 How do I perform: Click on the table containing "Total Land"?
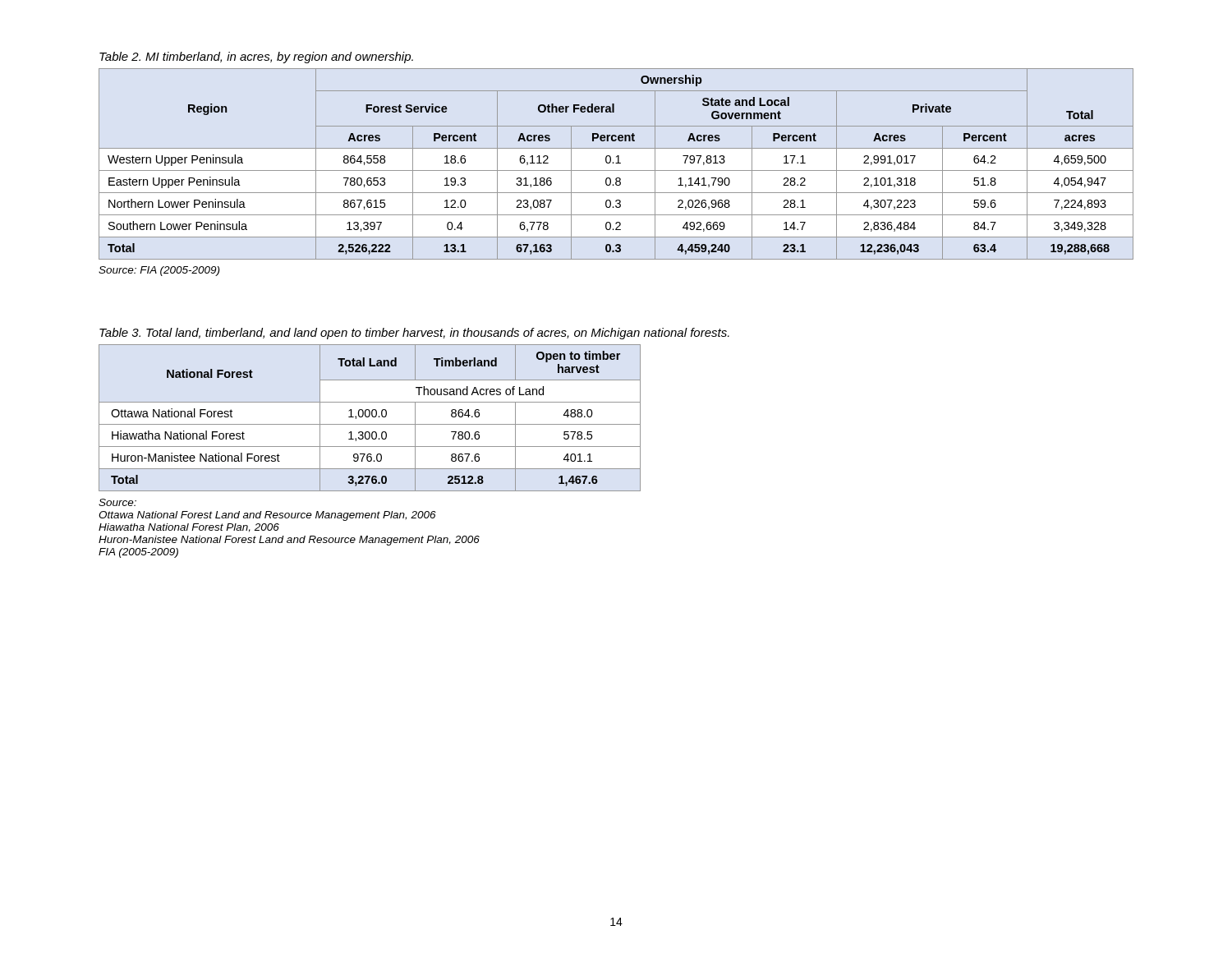point(616,418)
